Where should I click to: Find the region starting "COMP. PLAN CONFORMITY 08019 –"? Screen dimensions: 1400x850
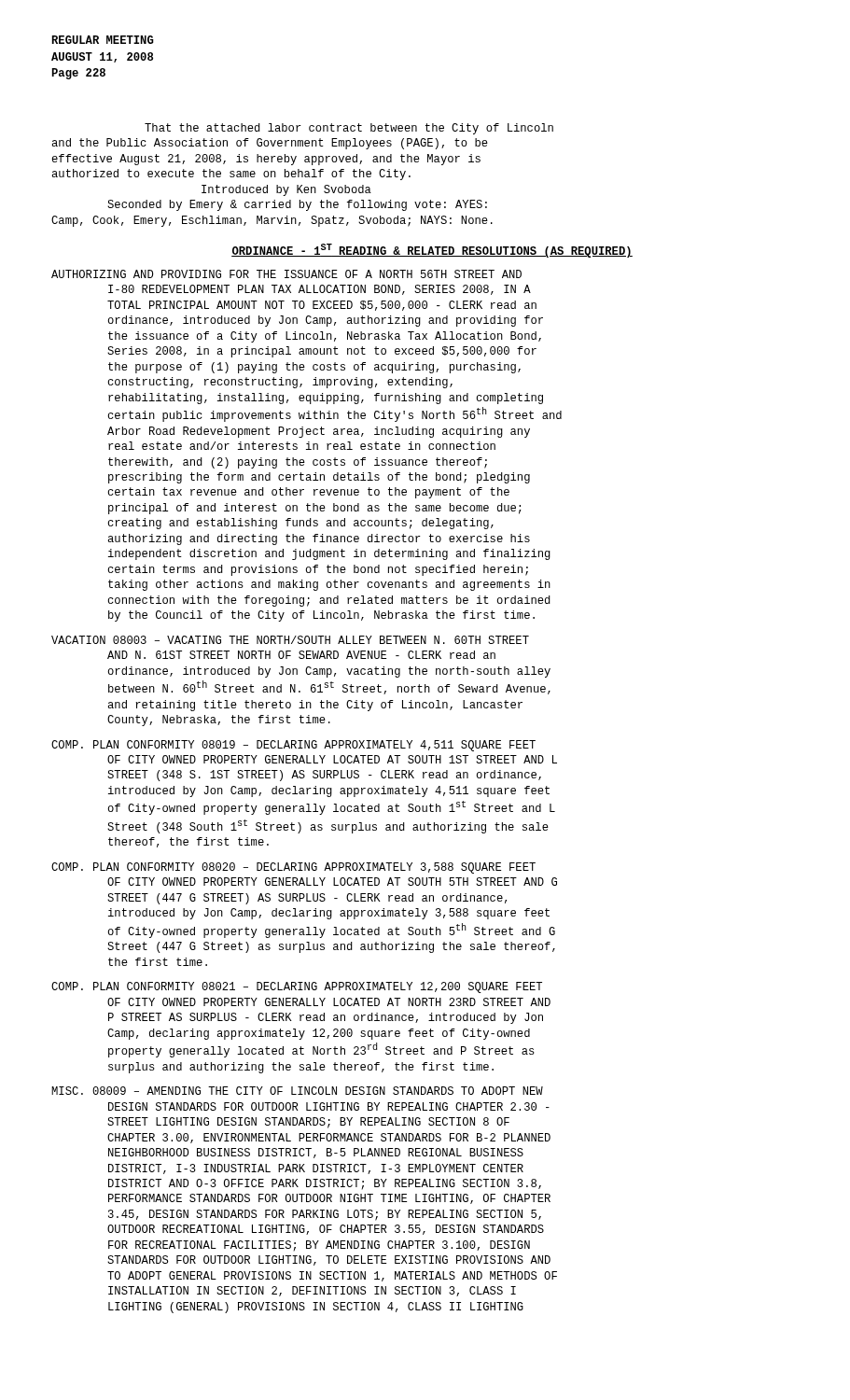point(432,794)
